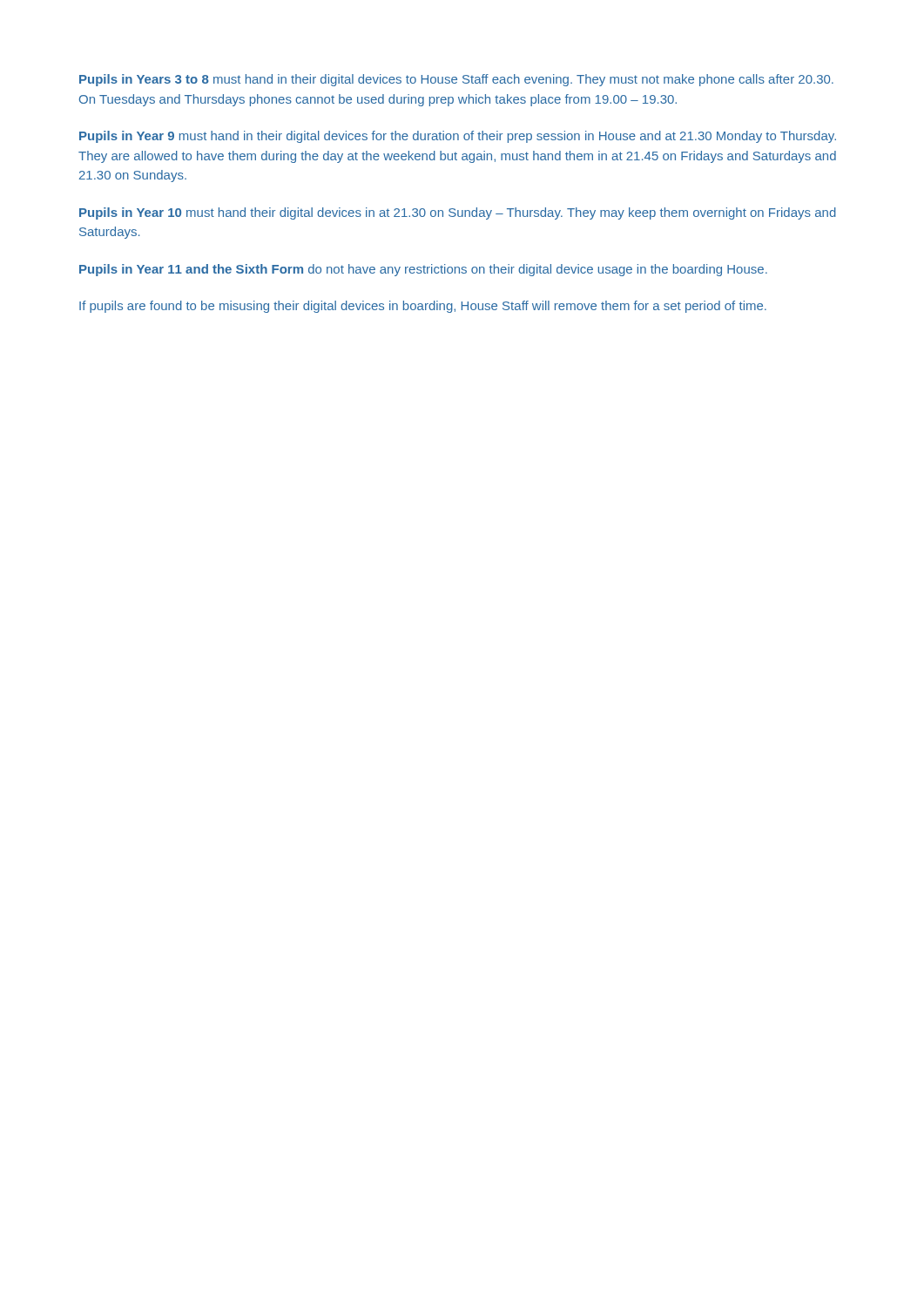Locate the block of text that opens with "Pupils in Years 3 to 8 must"
924x1307 pixels.
(x=456, y=89)
